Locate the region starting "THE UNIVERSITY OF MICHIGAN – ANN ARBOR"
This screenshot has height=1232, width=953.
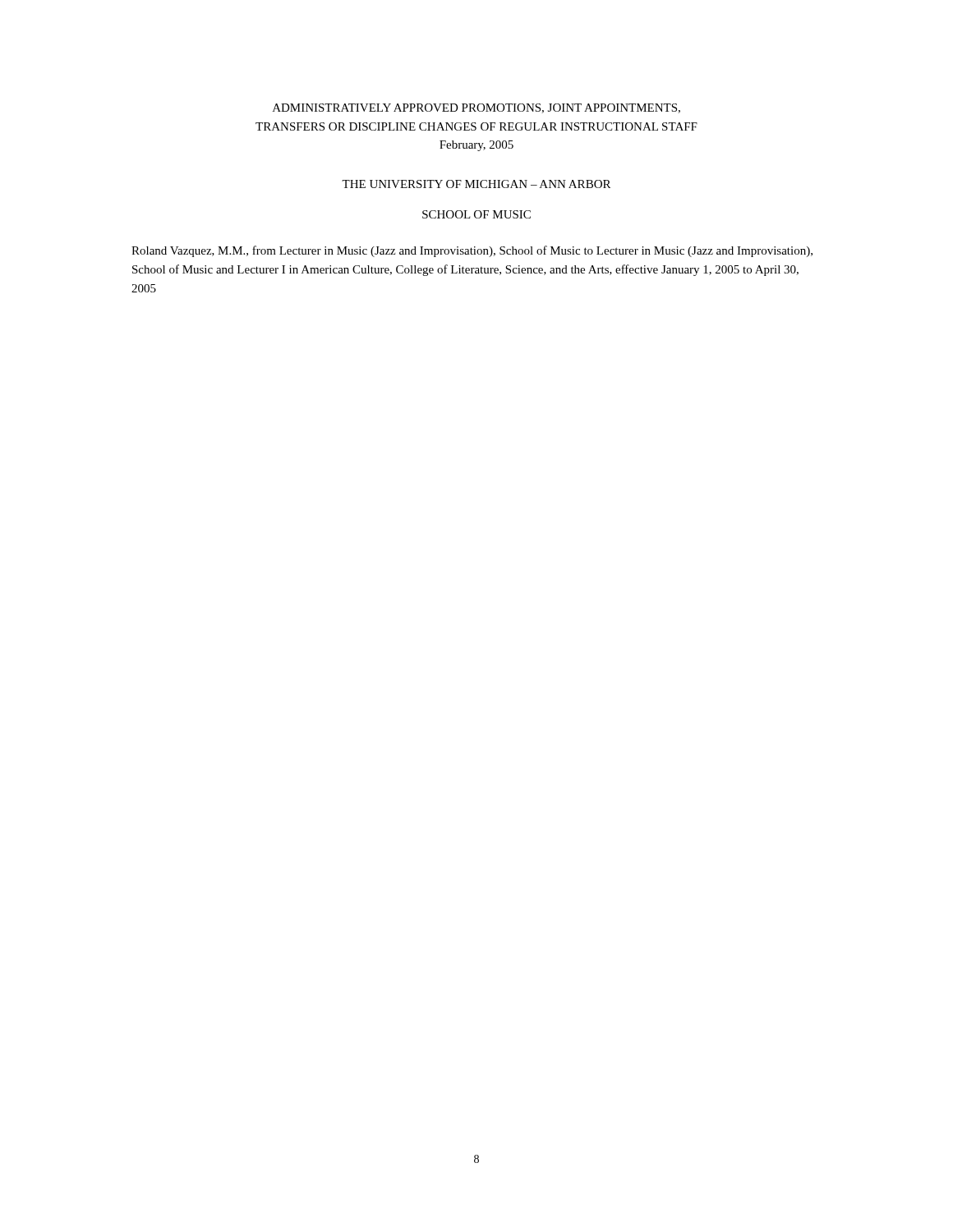coord(476,184)
